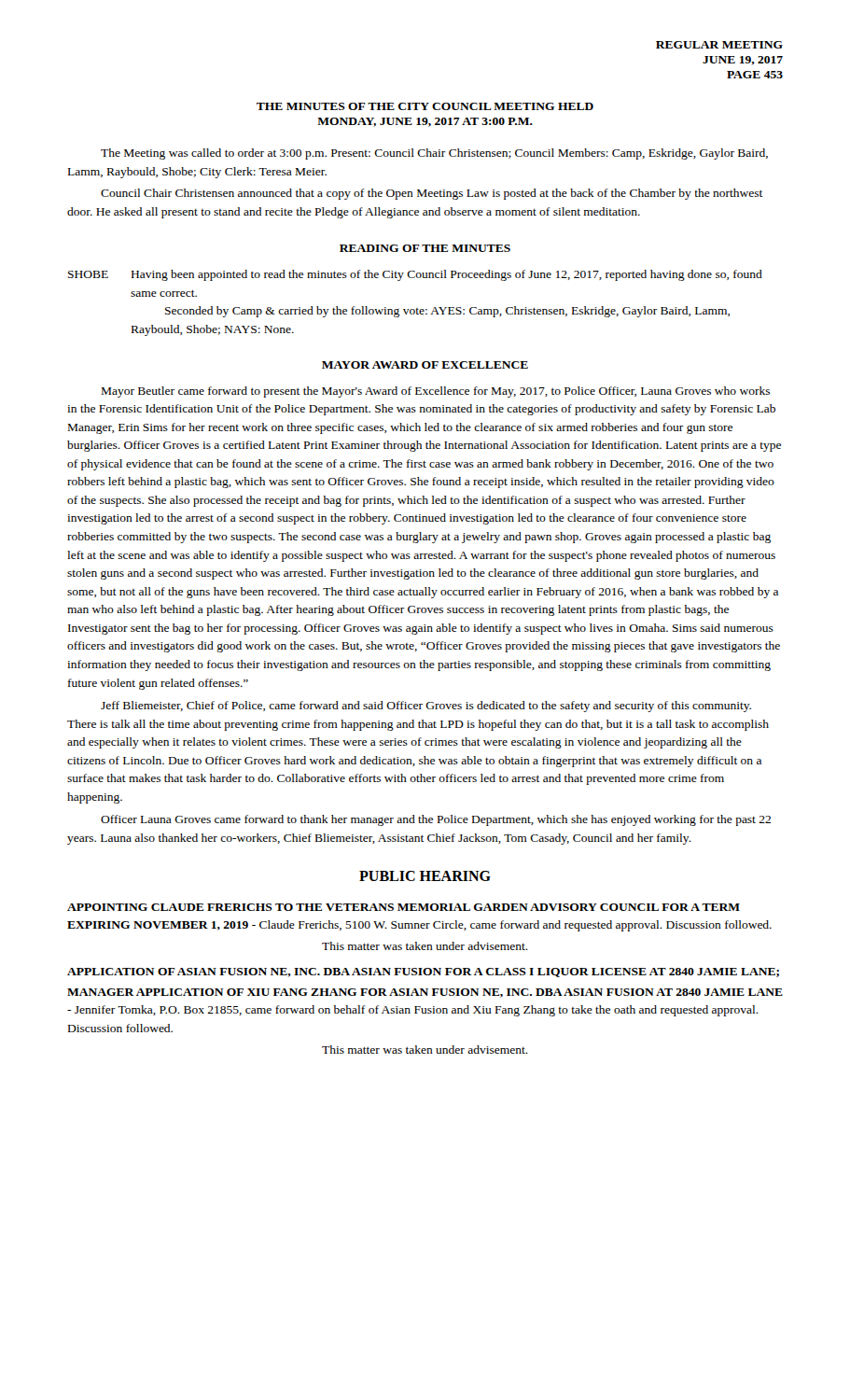The width and height of the screenshot is (850, 1400).
Task: Find the title on this page that starts "THE MINUTES OF"
Action: 425,113
